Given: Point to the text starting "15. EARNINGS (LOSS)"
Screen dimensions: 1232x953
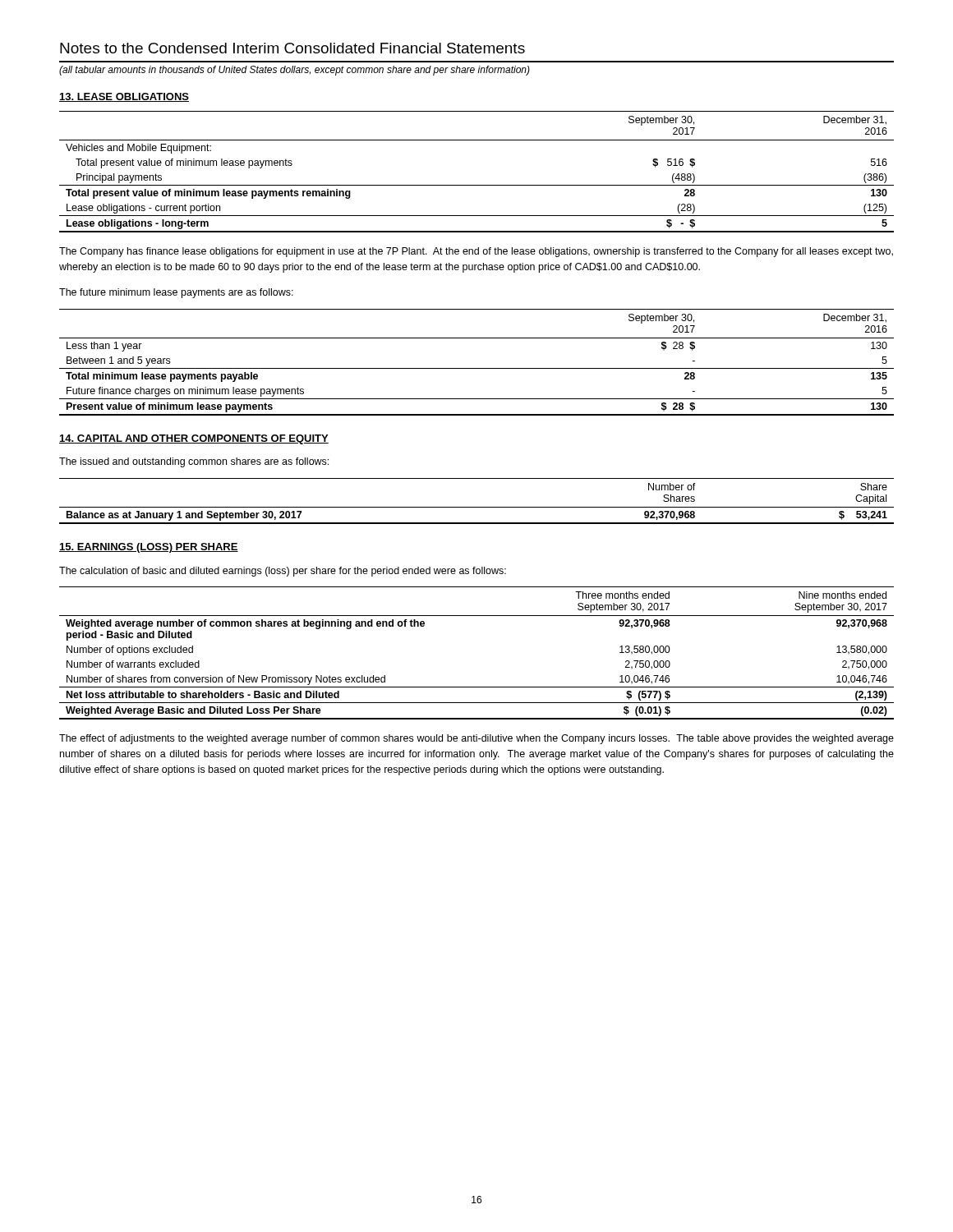Looking at the screenshot, I should (149, 548).
